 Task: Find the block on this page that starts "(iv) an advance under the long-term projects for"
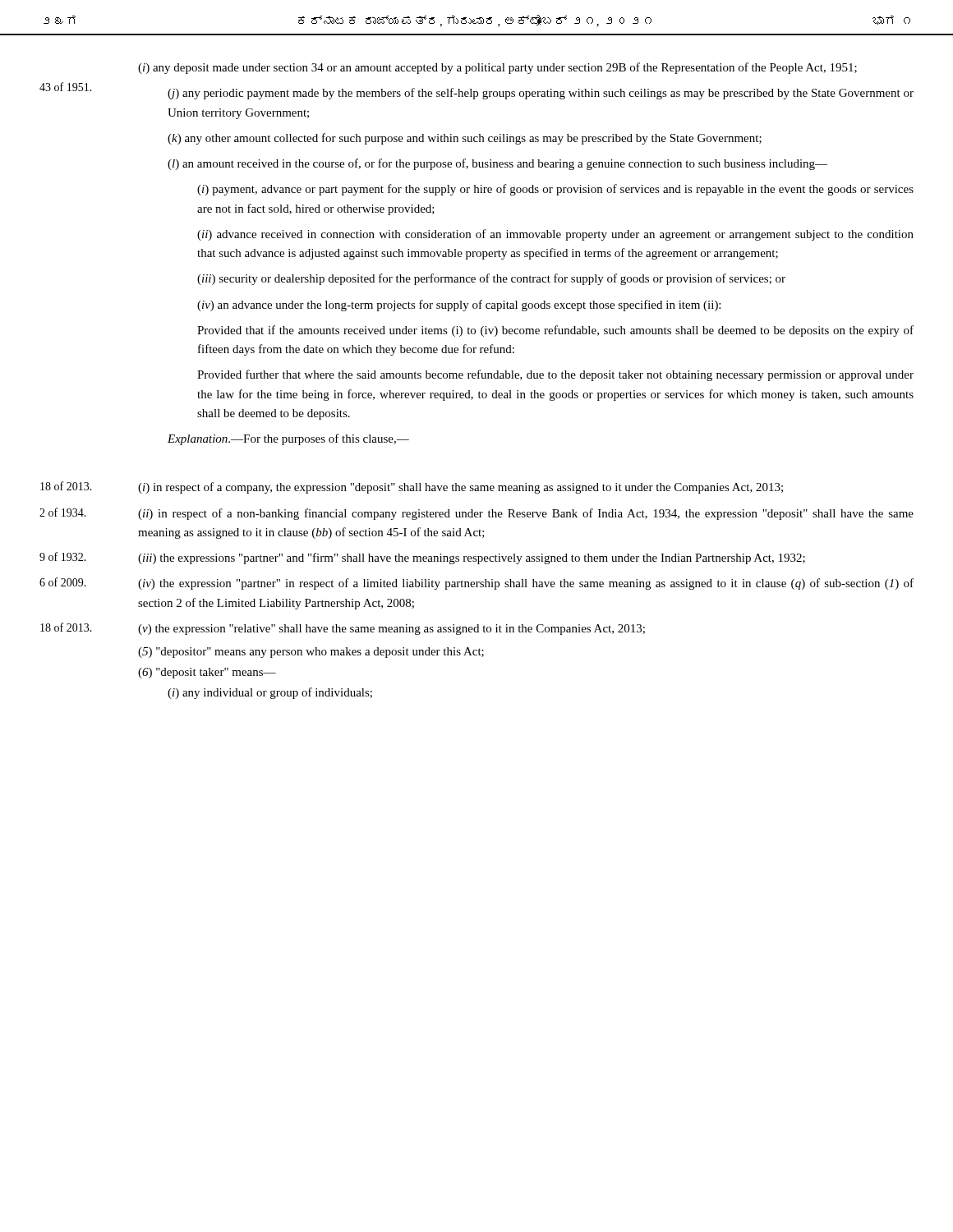555,305
